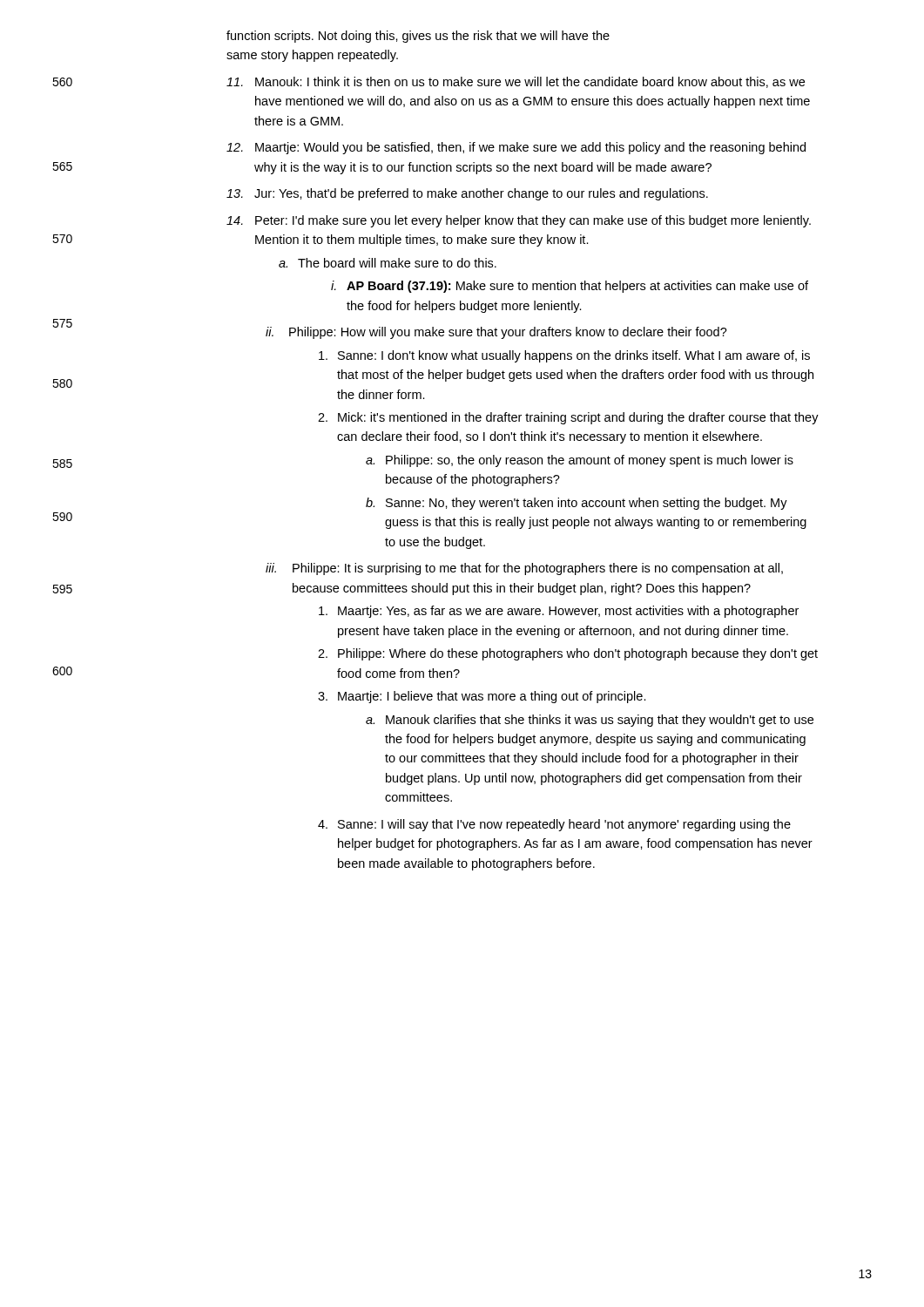
Task: Click on the list item that reads "13. Jur: Yes, that'd be preferred to make"
Action: (523, 194)
